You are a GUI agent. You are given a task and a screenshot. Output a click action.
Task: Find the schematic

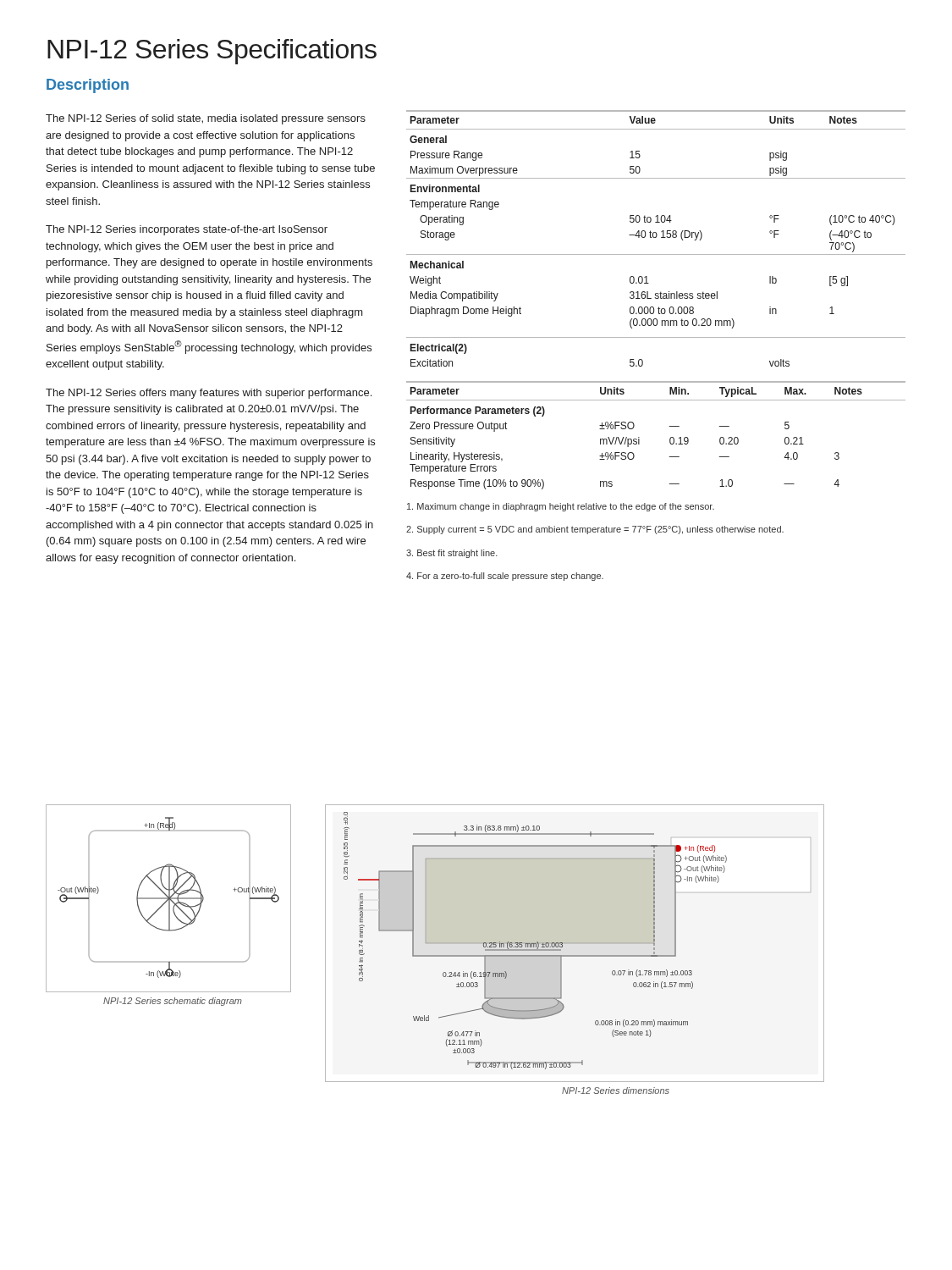tap(168, 898)
